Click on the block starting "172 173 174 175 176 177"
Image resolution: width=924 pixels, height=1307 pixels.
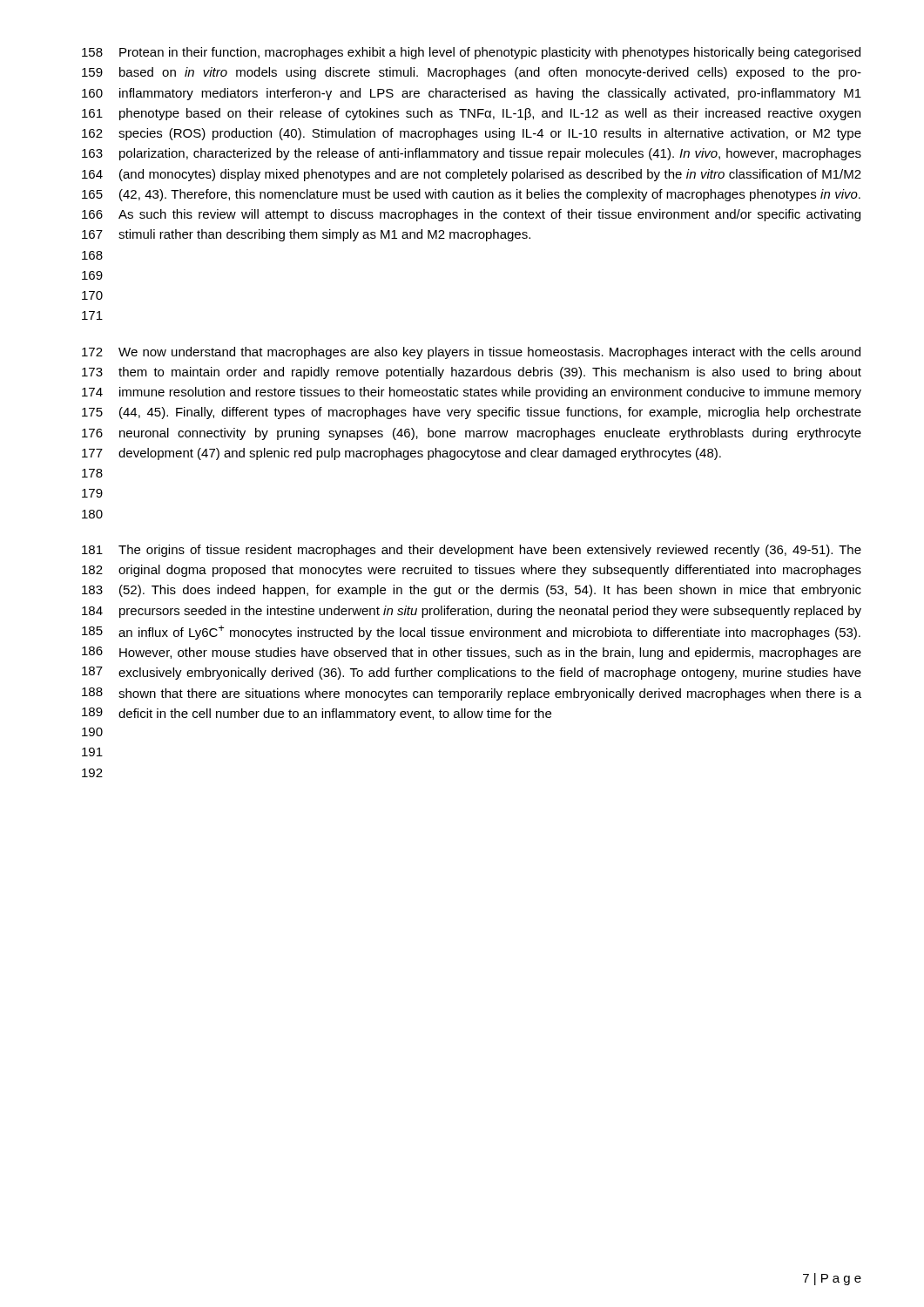(x=462, y=432)
